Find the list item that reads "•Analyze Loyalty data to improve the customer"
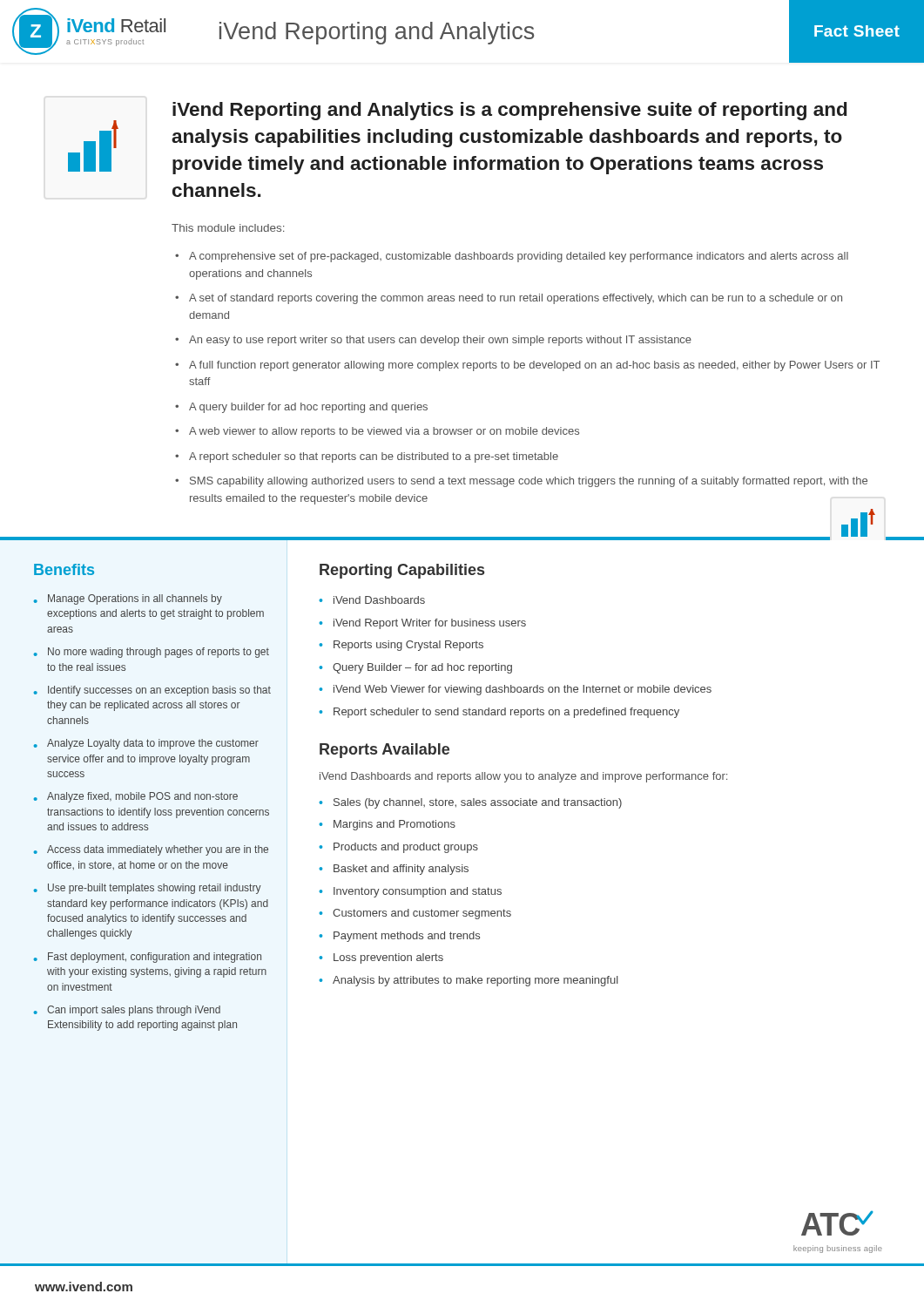The height and width of the screenshot is (1307, 924). tap(146, 758)
